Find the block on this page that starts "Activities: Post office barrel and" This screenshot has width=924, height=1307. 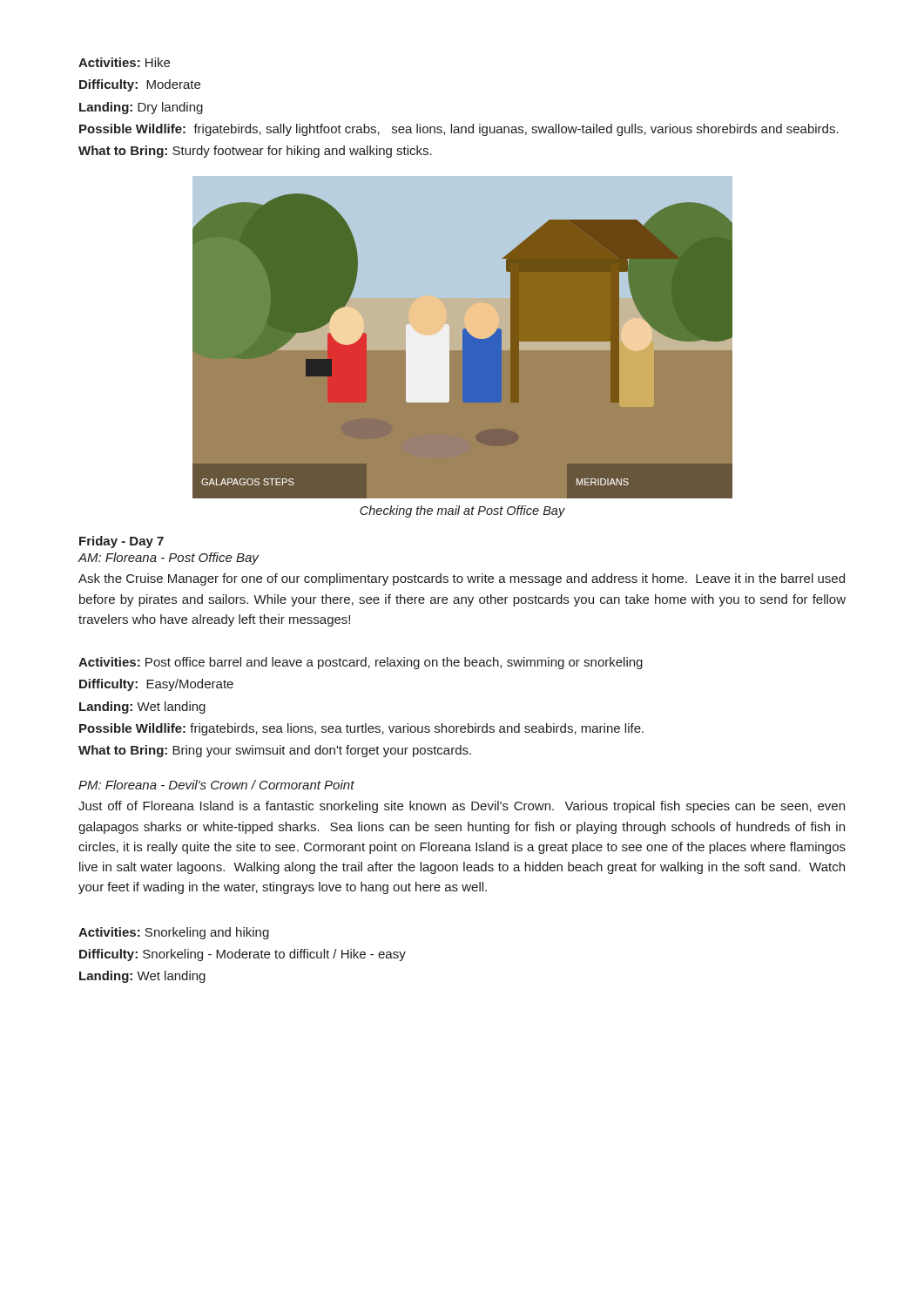point(361,663)
